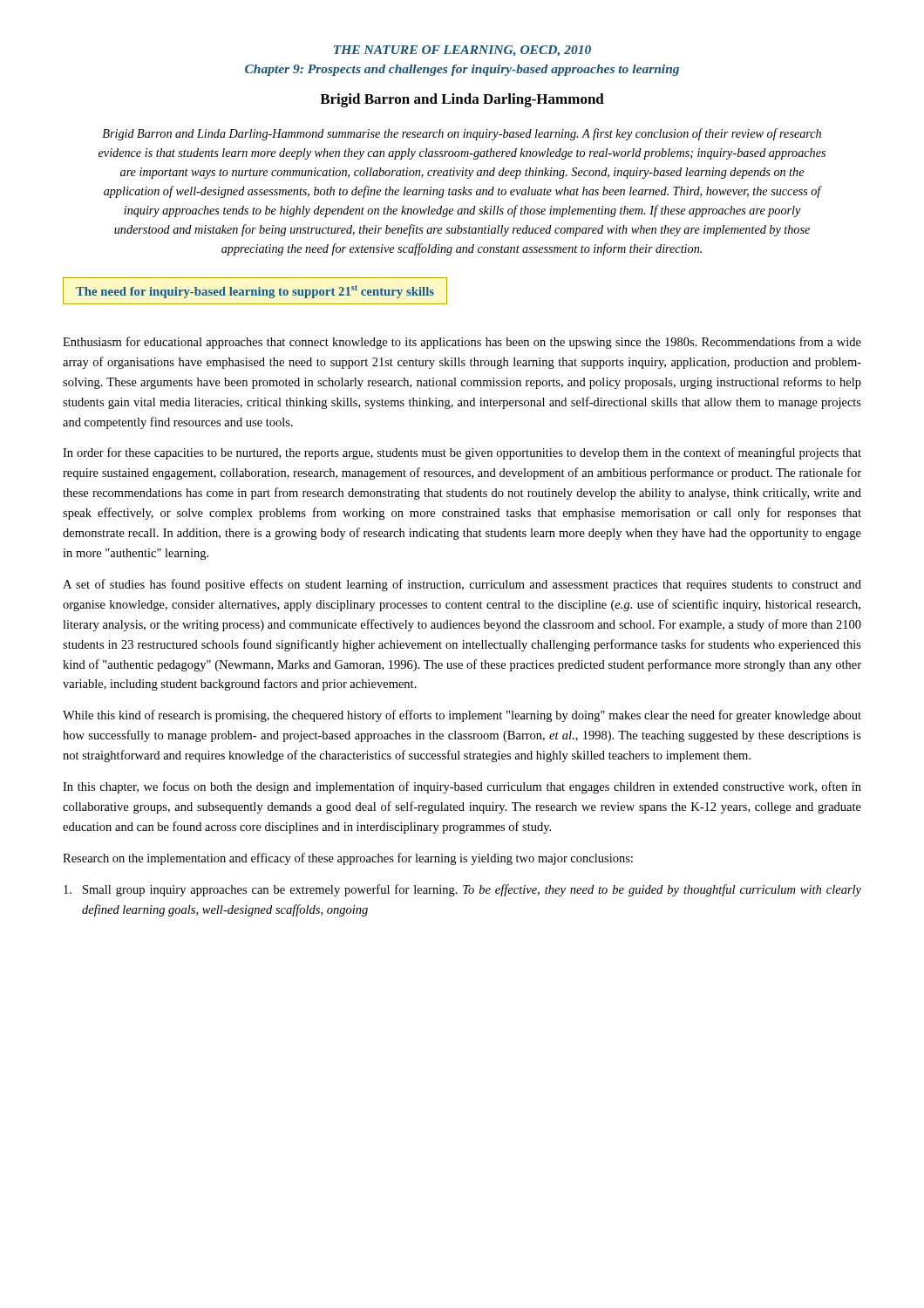Image resolution: width=924 pixels, height=1308 pixels.
Task: Locate the region starting "Enthusiasm for educational approaches that"
Action: click(x=462, y=382)
